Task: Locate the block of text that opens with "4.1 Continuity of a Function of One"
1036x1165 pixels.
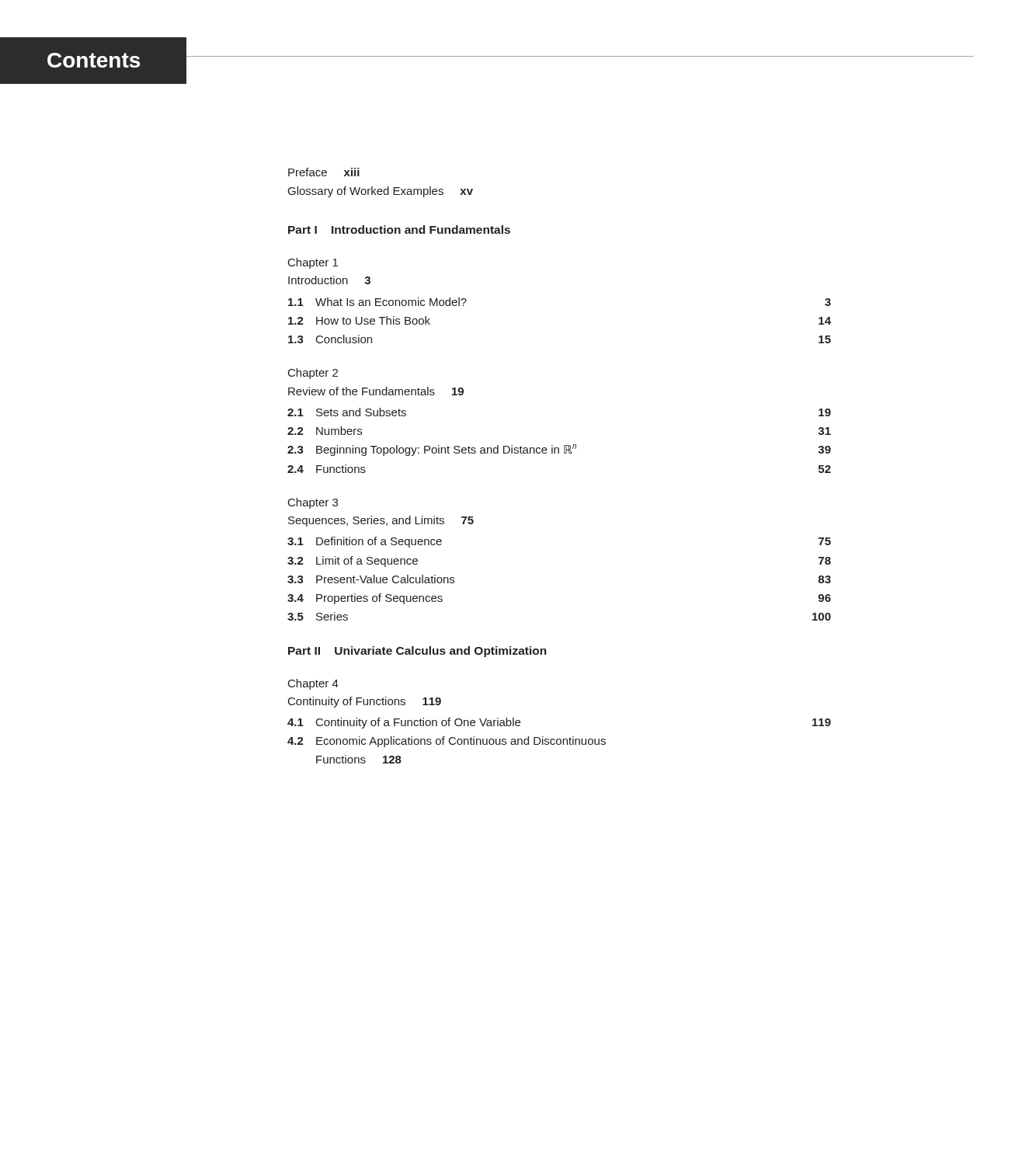Action: pos(418,722)
